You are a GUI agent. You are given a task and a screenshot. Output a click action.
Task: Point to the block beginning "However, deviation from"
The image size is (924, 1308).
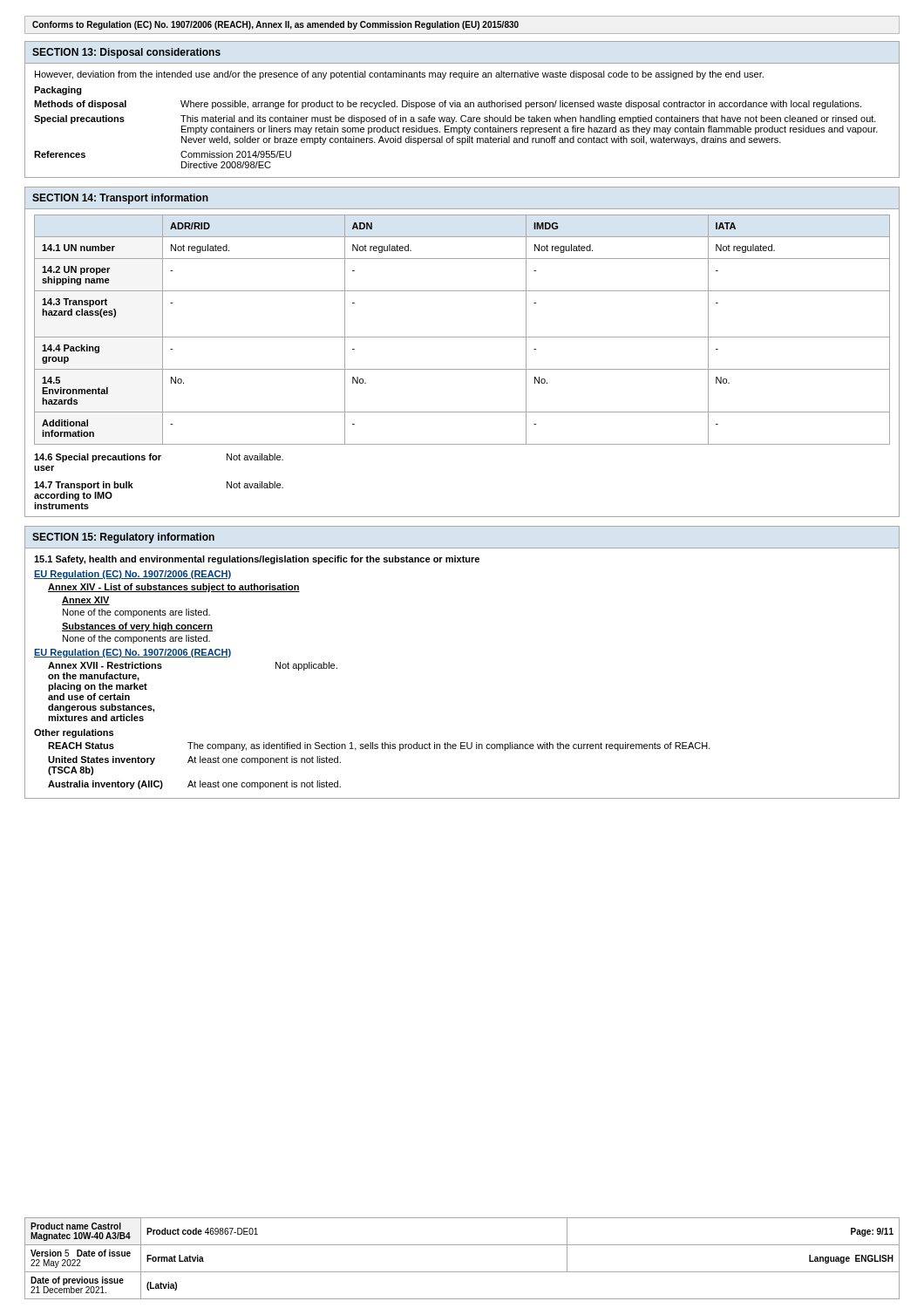point(399,74)
